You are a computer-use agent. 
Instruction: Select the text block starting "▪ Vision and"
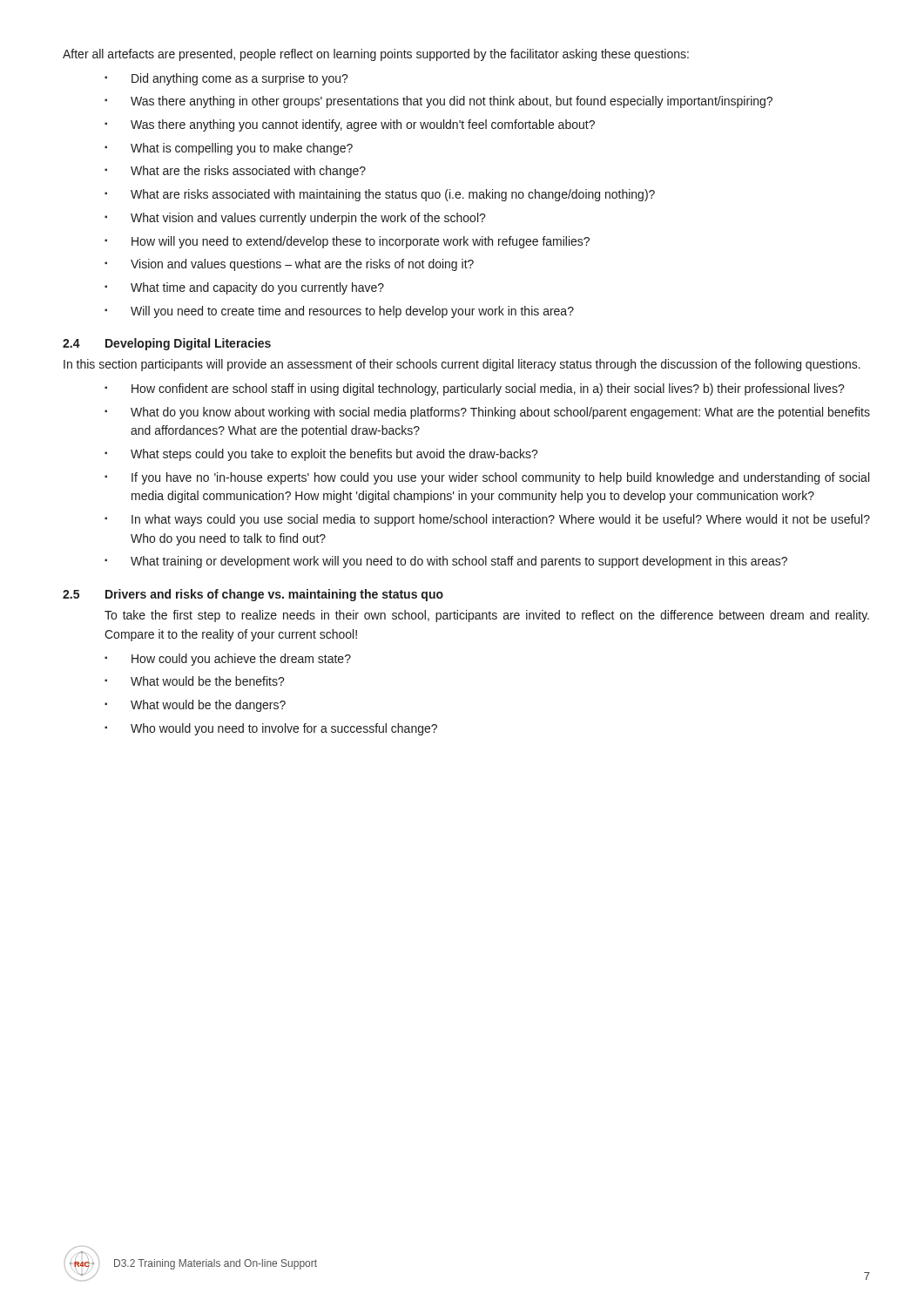289,265
